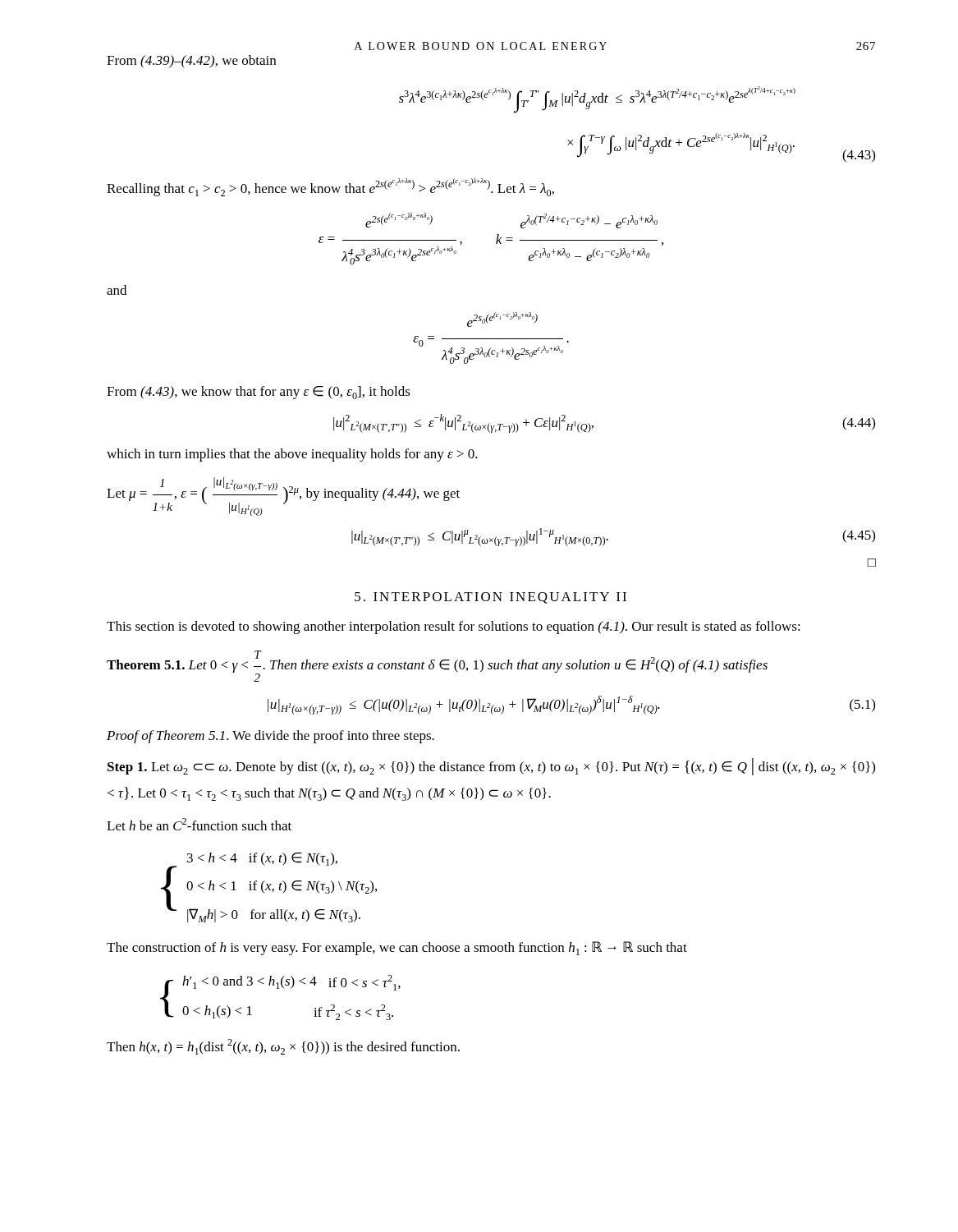Locate the text block that reads "Step 1. Let ω2 ⊂⊂ ω. Denote"

click(491, 779)
